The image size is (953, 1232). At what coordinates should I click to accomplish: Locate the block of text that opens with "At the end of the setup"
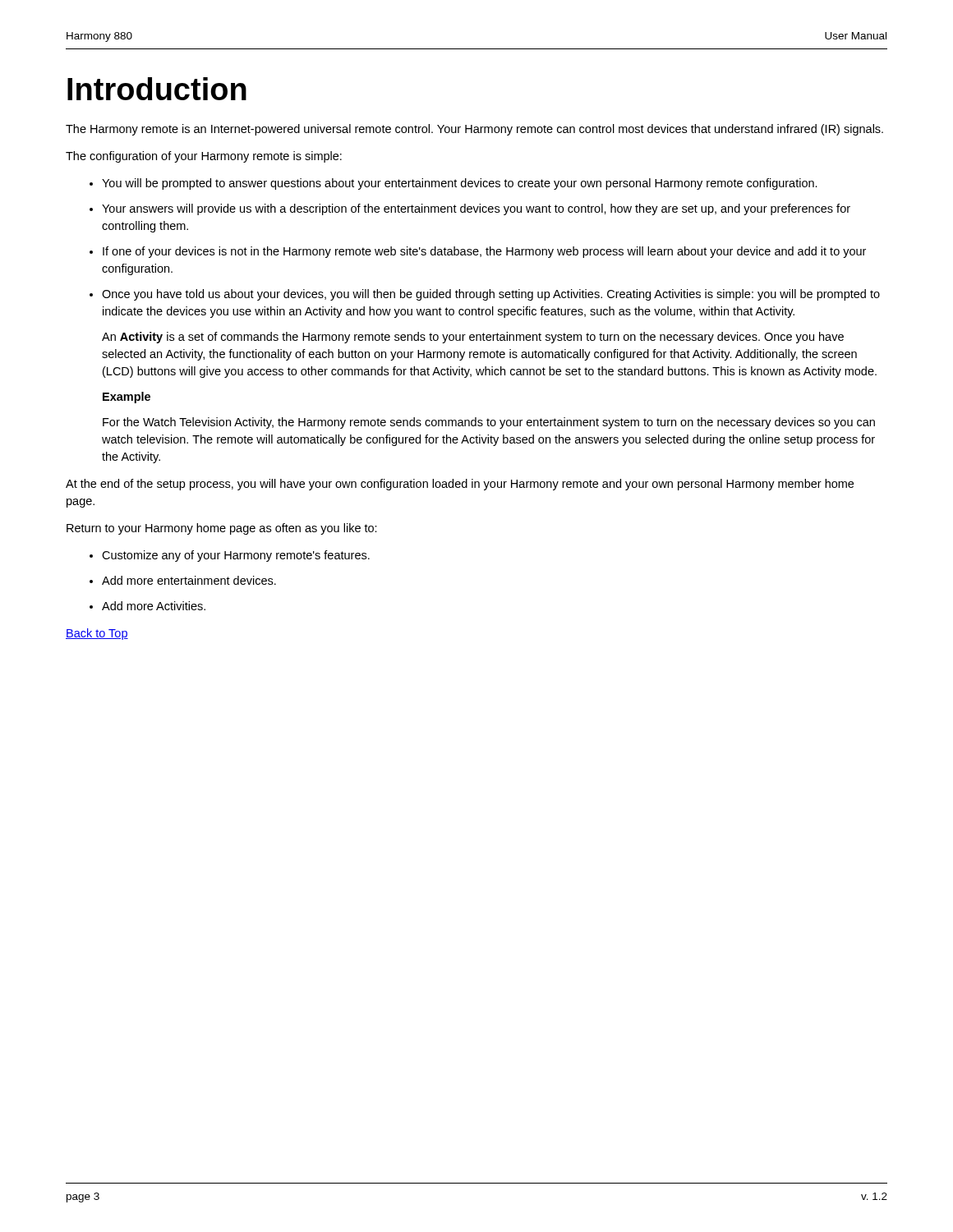(460, 493)
